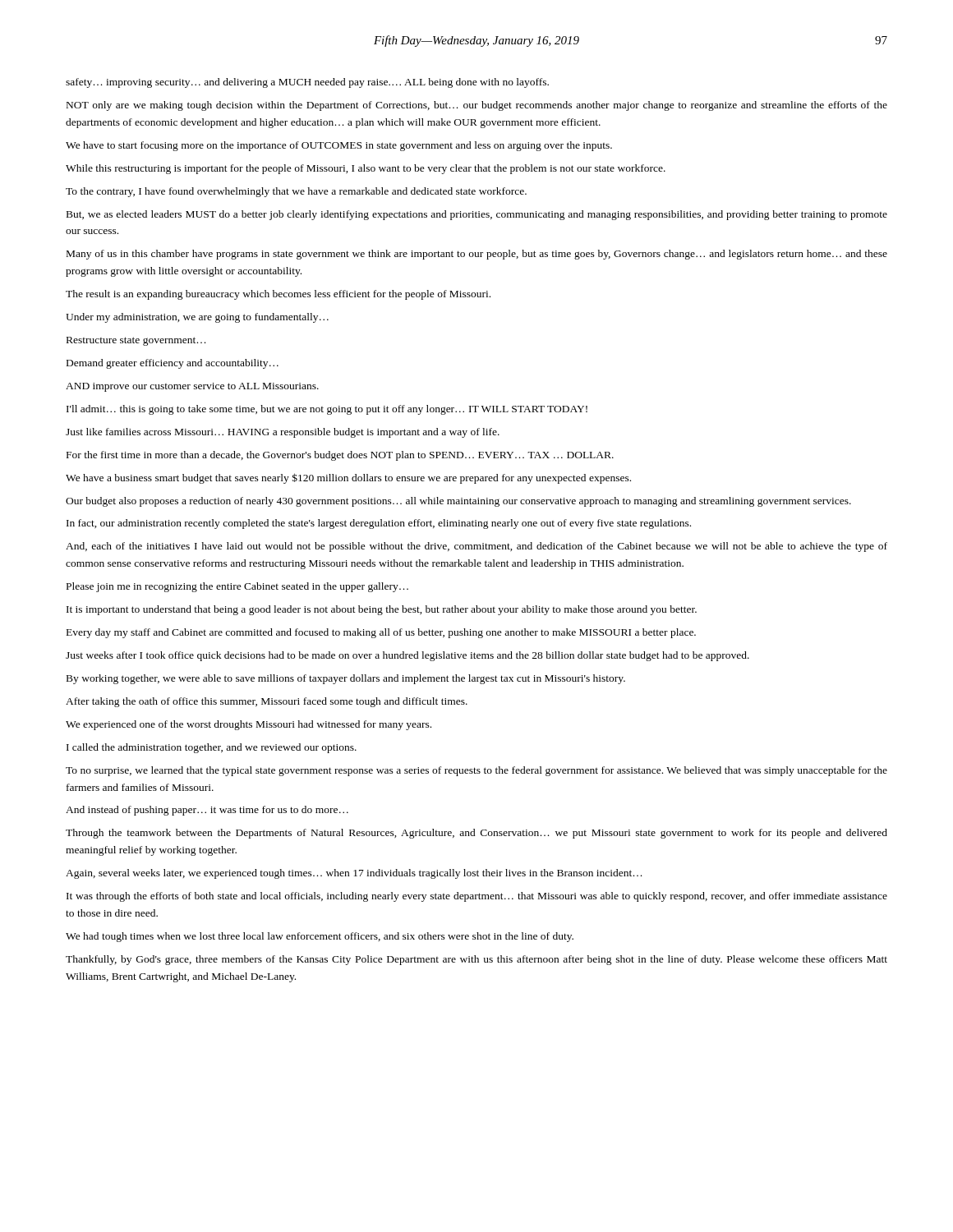Select the text block that says "NOT only are we making tough"
Image resolution: width=953 pixels, height=1232 pixels.
click(476, 113)
